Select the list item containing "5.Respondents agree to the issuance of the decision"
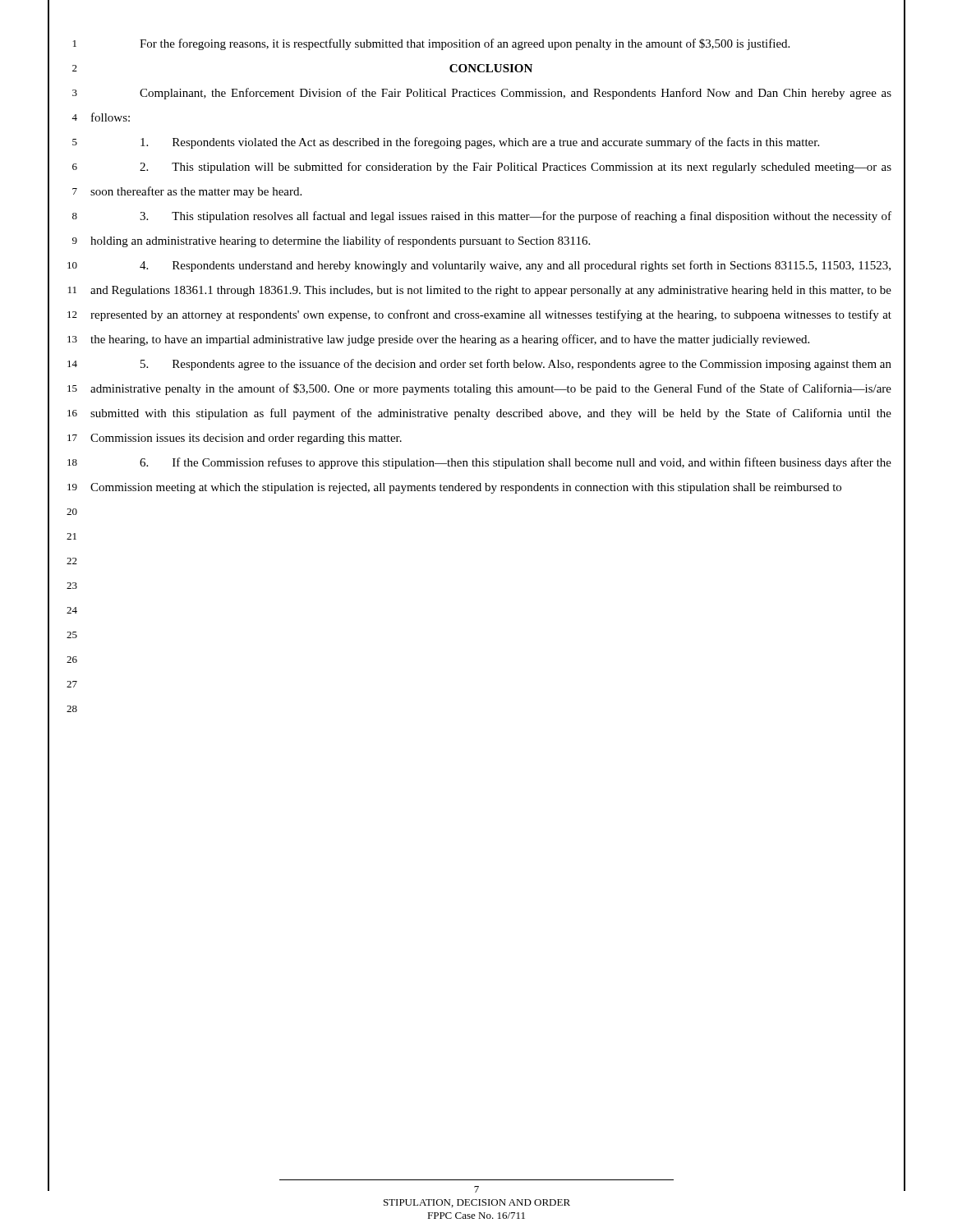Viewport: 953px width, 1232px height. pos(491,401)
